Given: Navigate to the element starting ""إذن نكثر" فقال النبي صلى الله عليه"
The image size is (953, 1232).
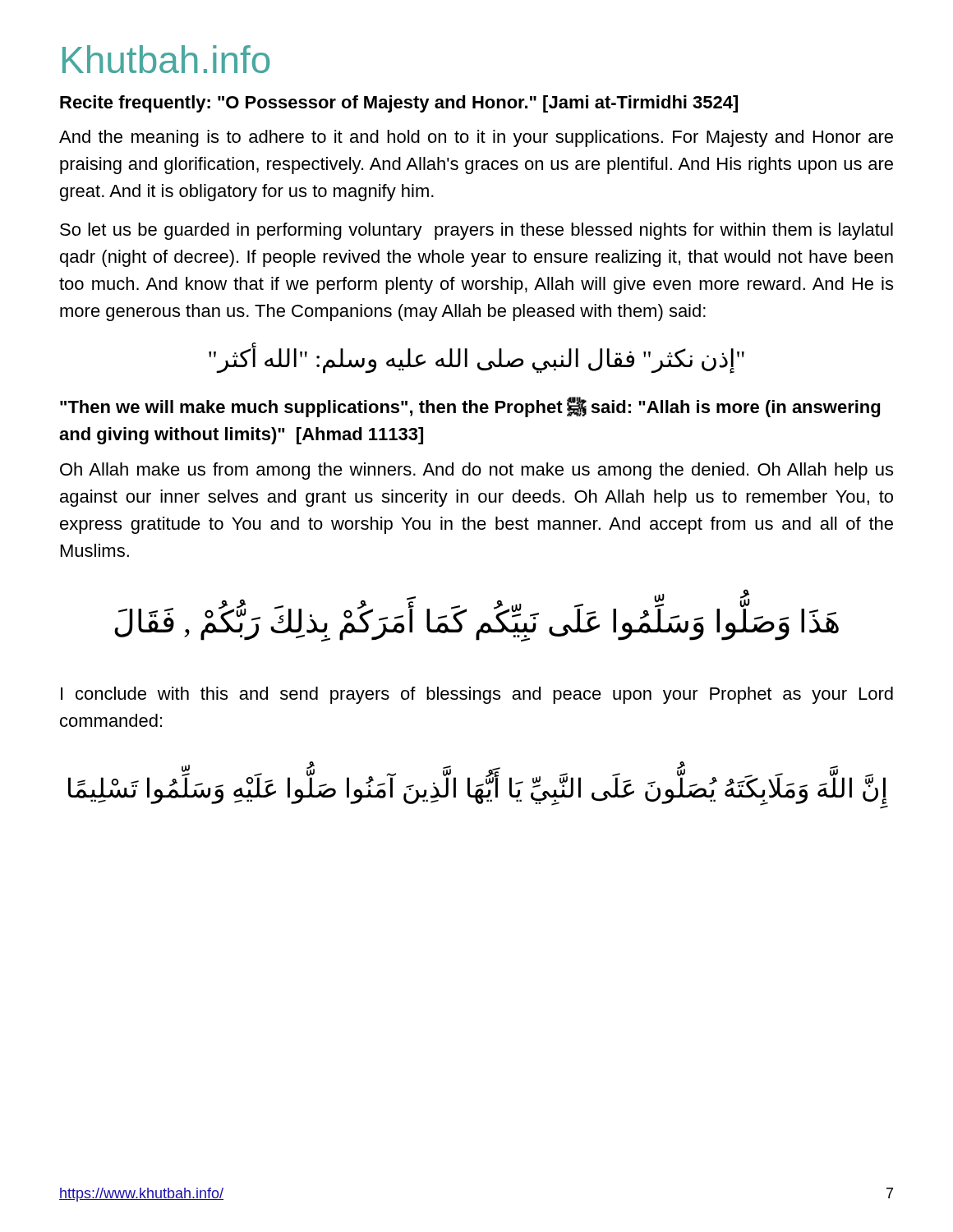Looking at the screenshot, I should 476,359.
